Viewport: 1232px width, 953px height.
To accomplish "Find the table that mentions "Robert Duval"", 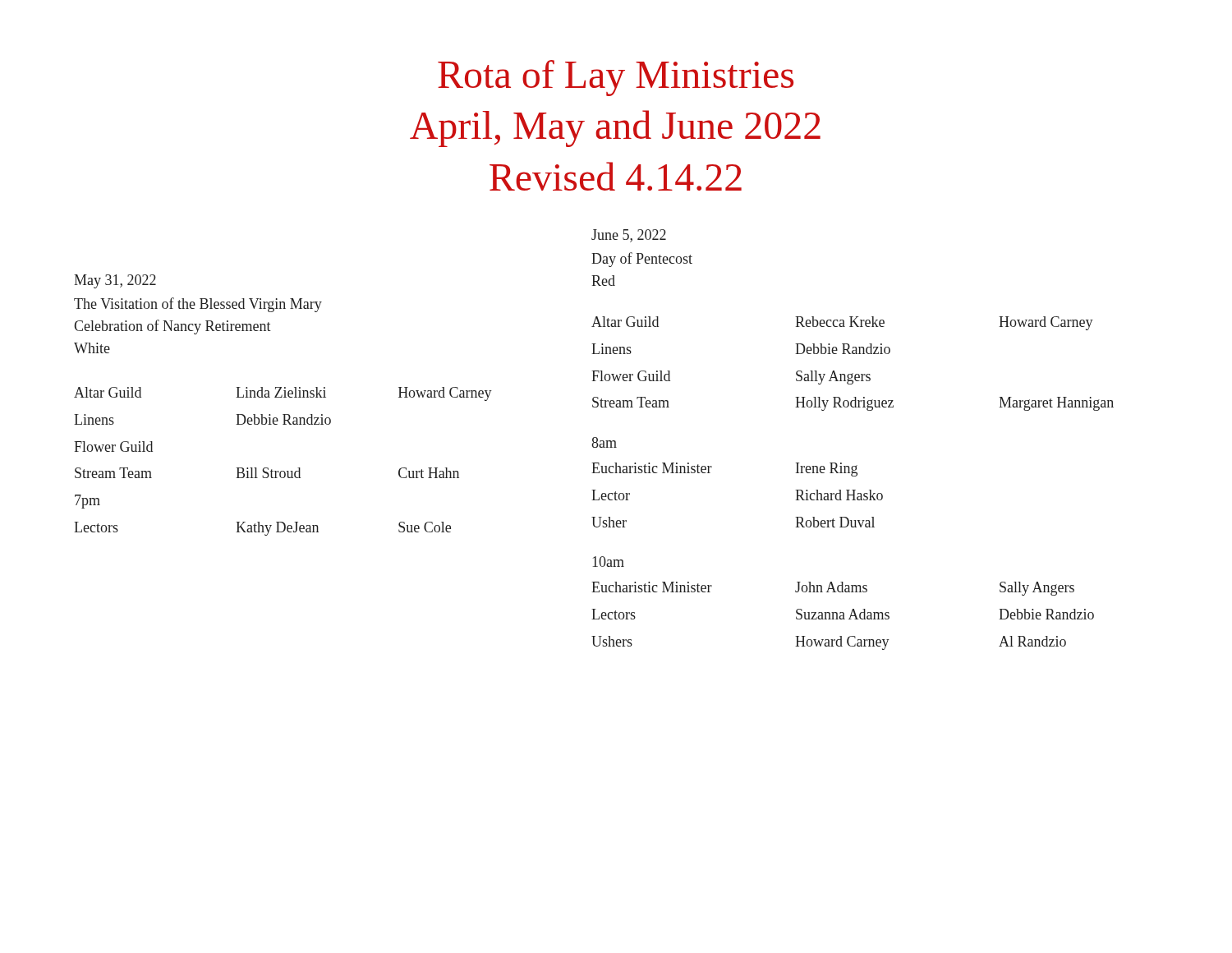I will tap(887, 496).
